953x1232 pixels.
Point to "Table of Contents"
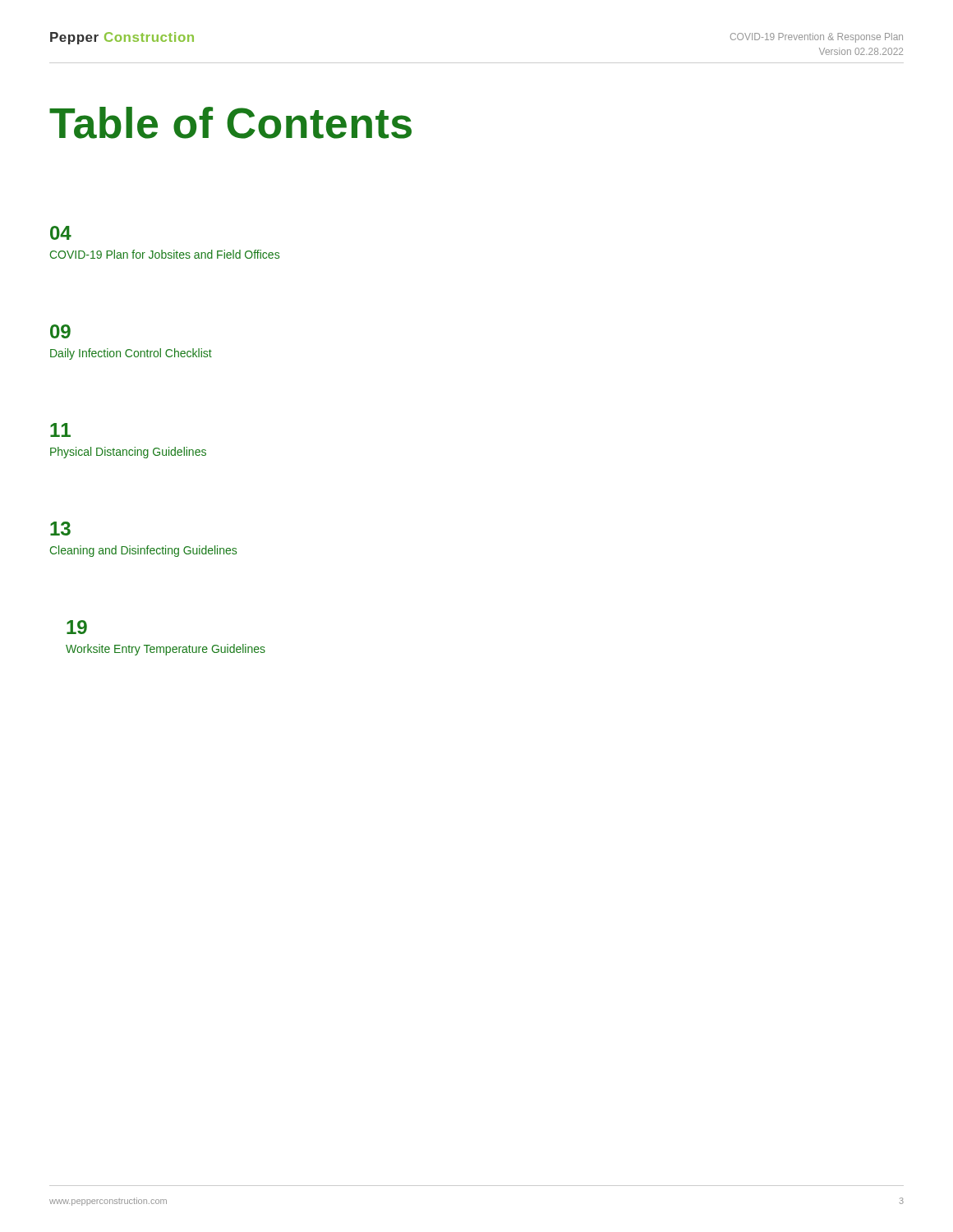point(232,123)
